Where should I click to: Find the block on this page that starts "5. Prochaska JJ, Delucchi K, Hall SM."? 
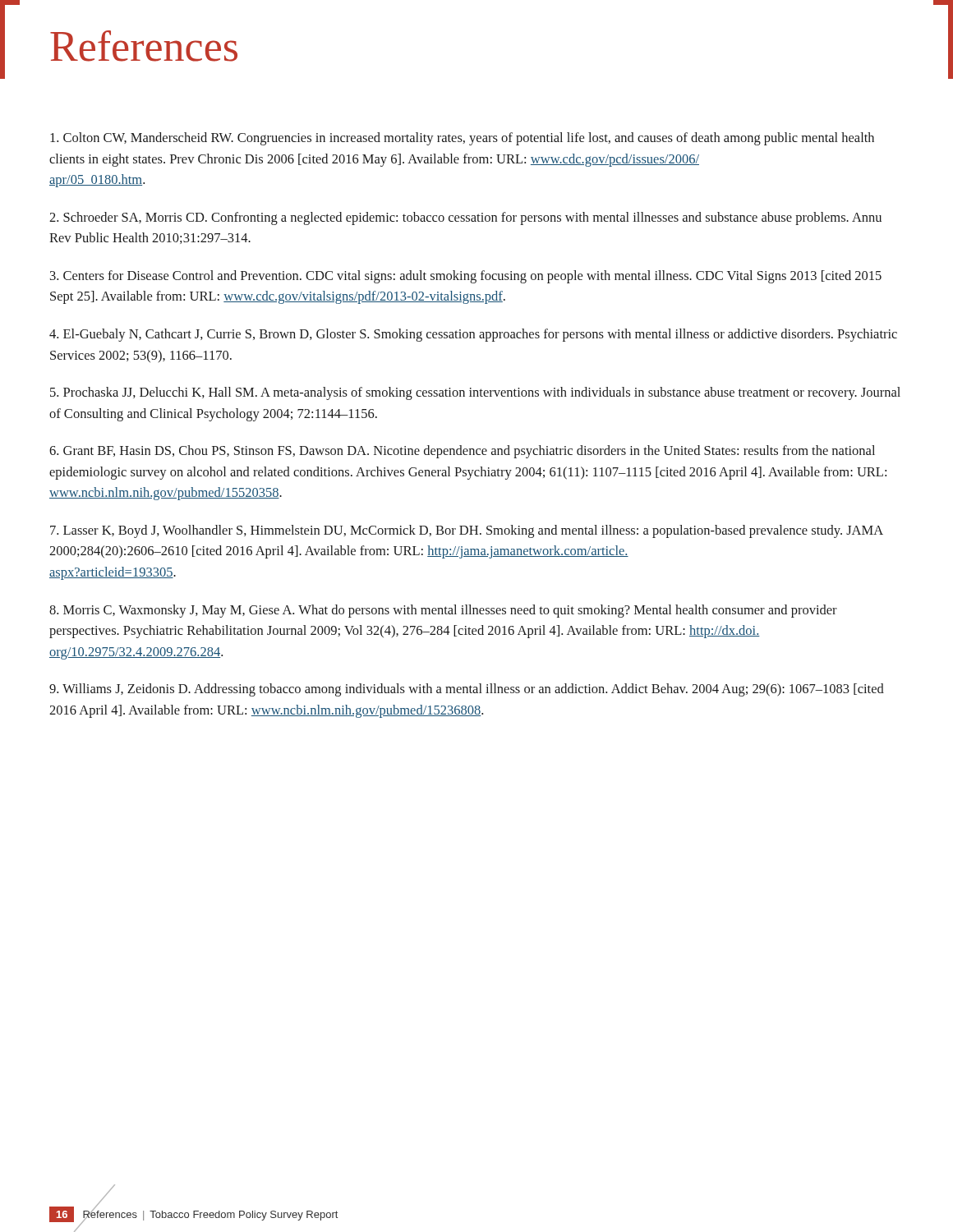pos(475,403)
